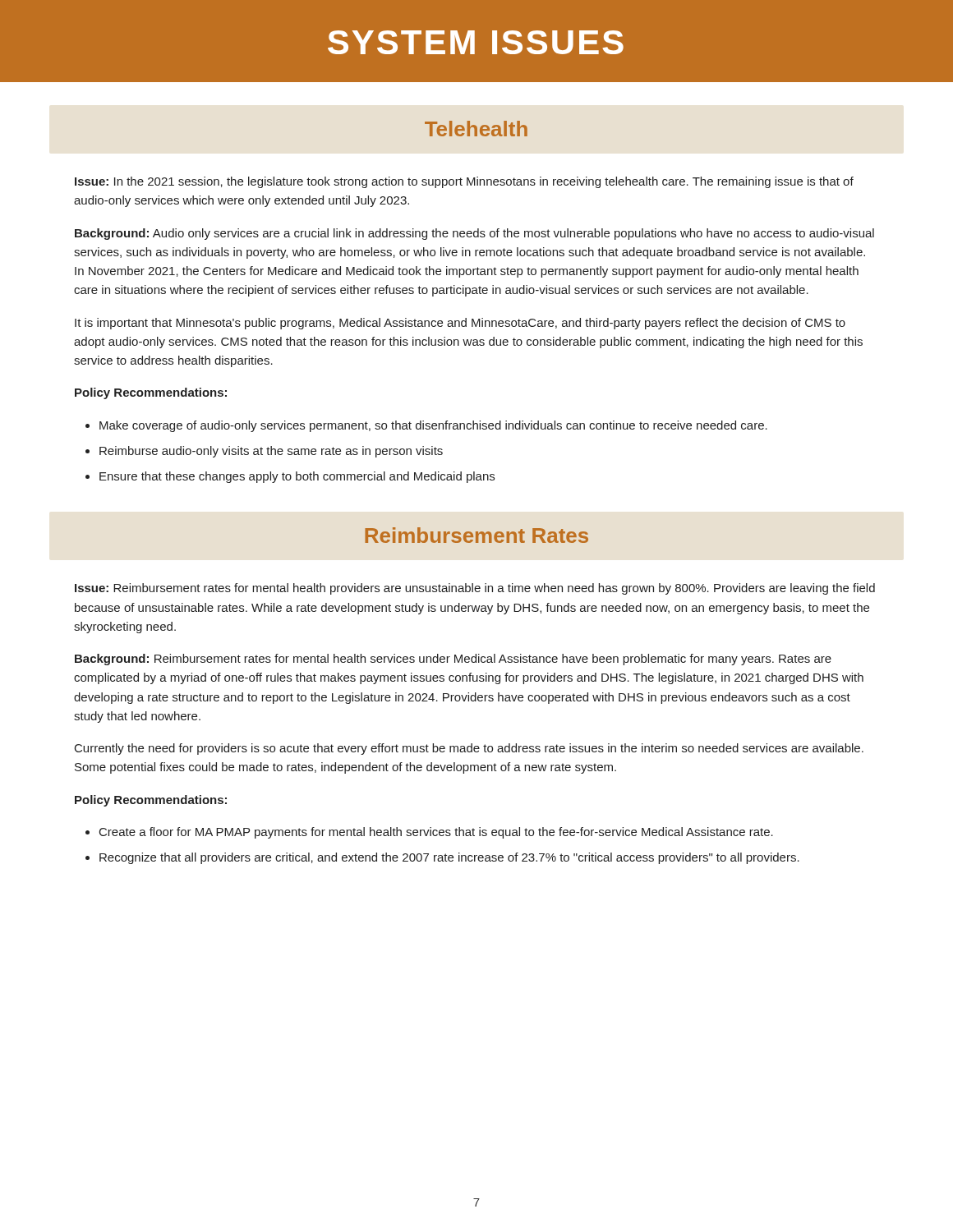The height and width of the screenshot is (1232, 953).
Task: Click on the text starting "Issue: Reimbursement rates for mental"
Action: tap(475, 607)
